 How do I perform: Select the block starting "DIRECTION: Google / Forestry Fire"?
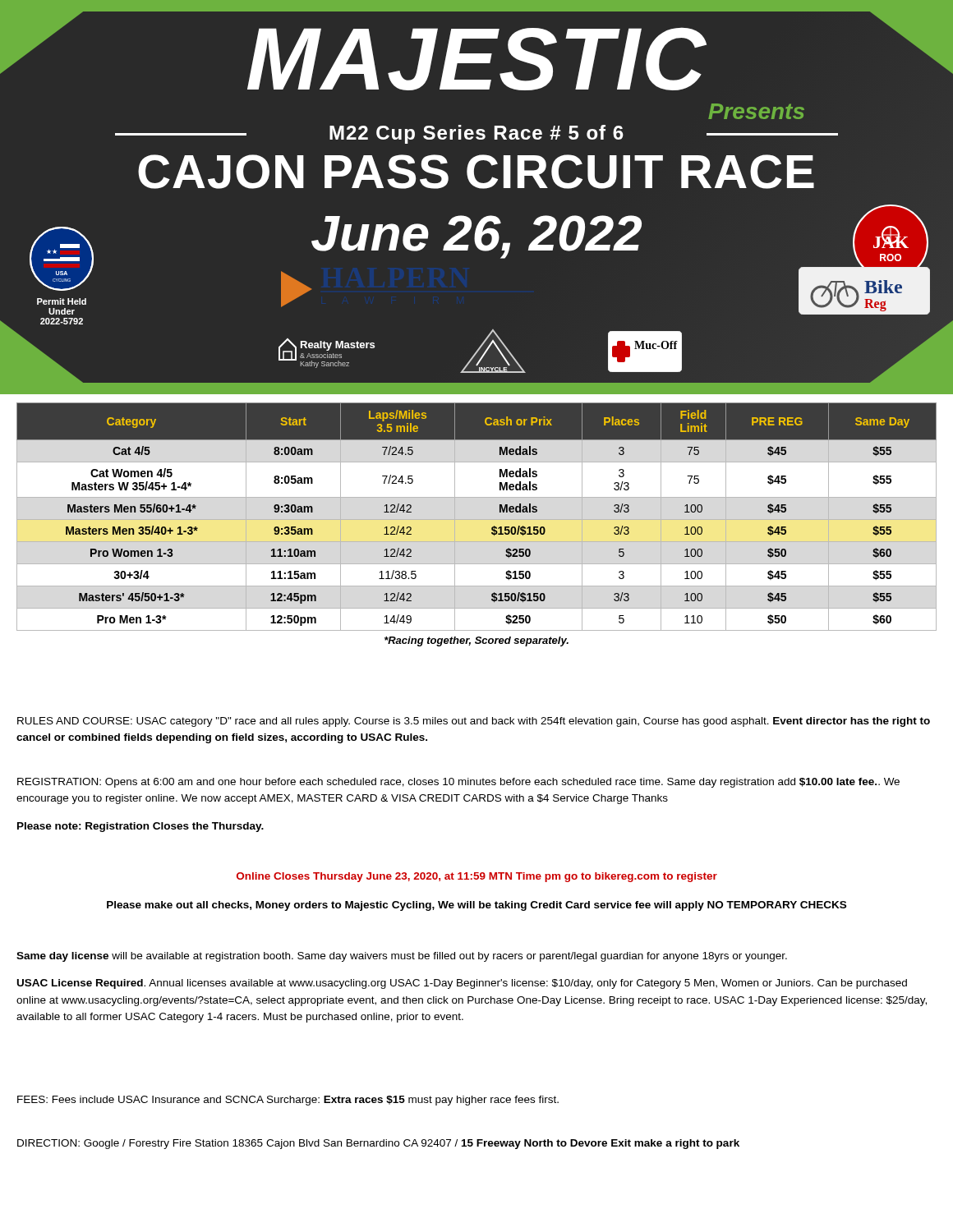tap(476, 1143)
